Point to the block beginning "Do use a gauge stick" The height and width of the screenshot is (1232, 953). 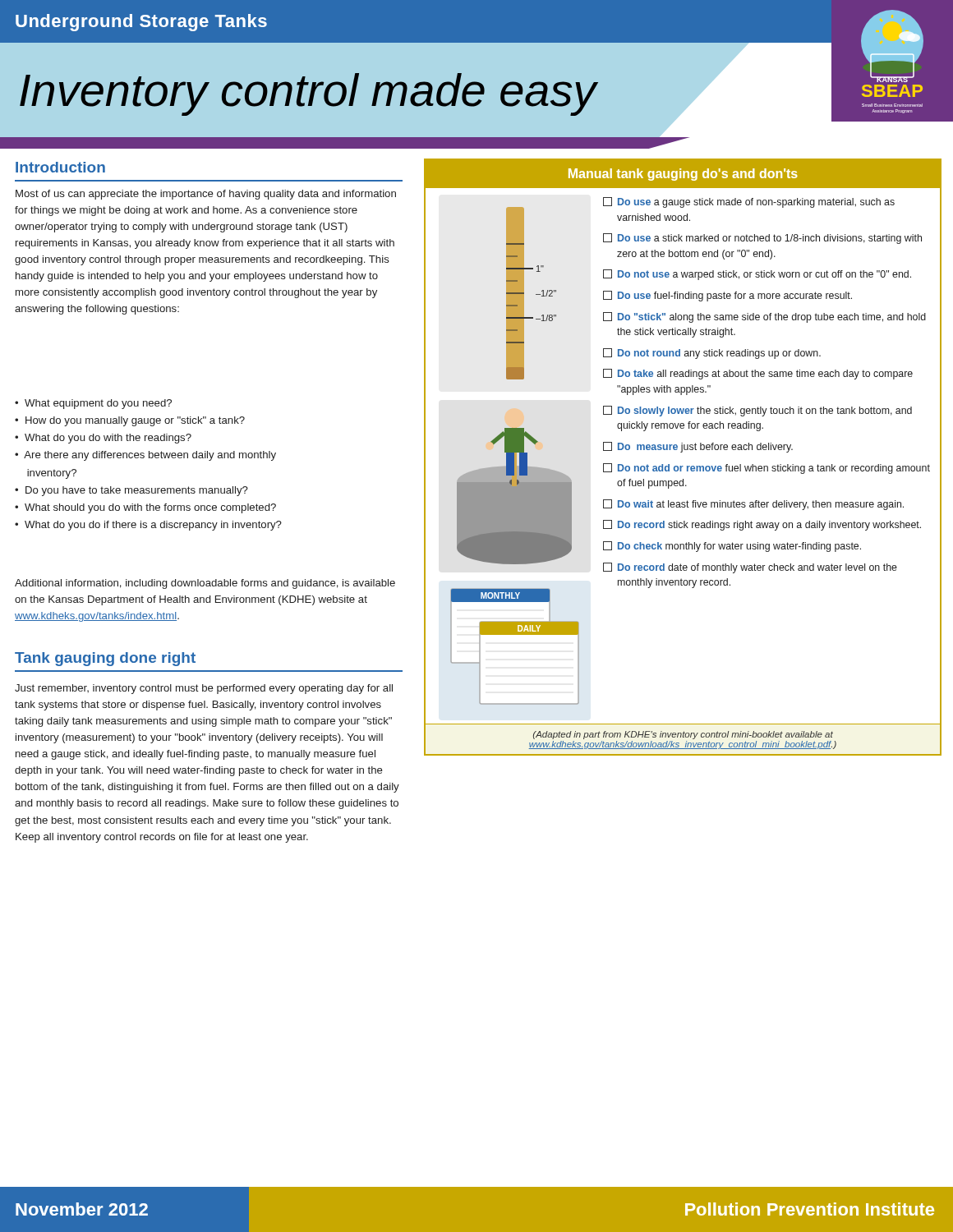coord(767,210)
